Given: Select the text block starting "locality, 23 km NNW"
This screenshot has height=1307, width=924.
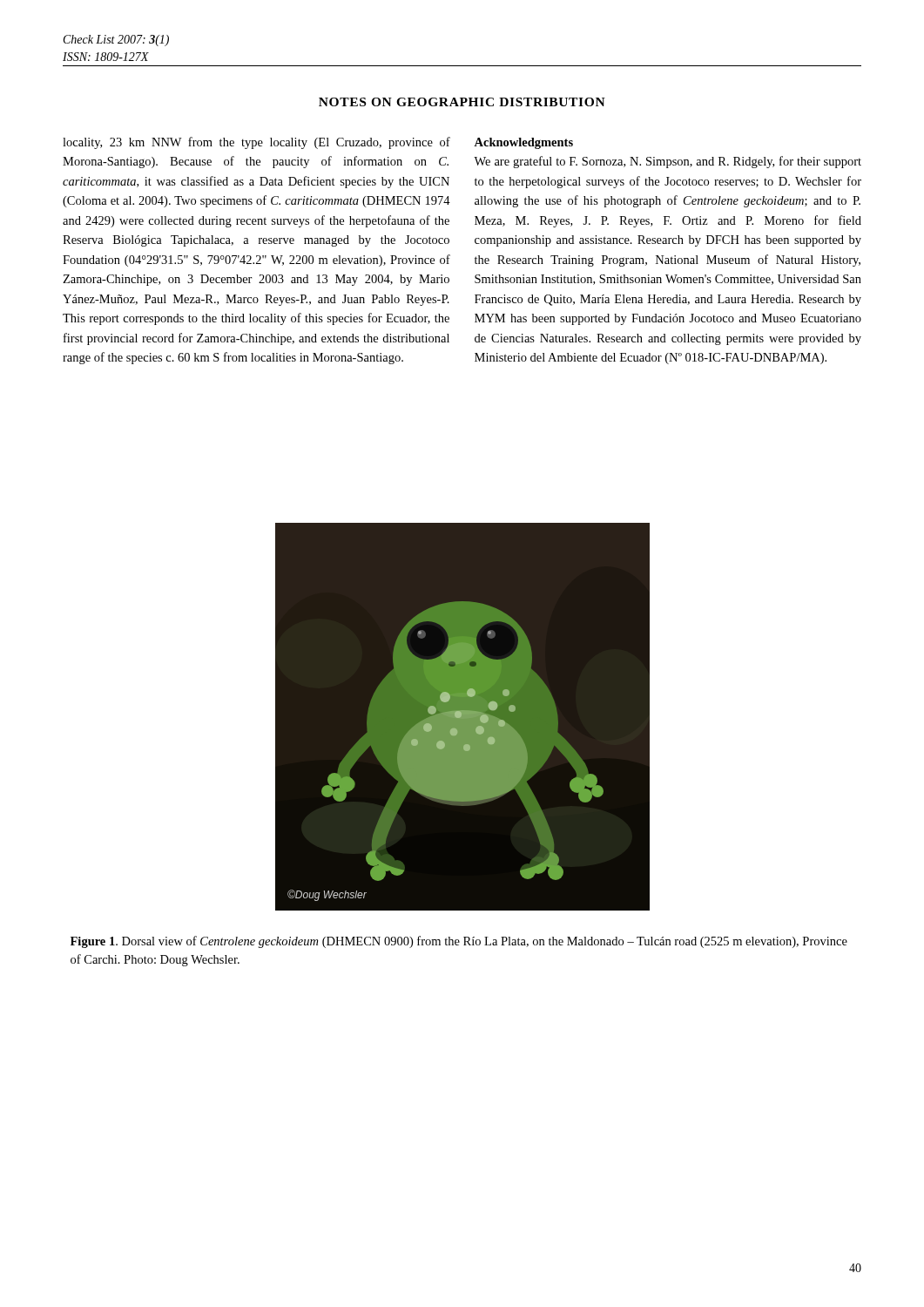Looking at the screenshot, I should 256,250.
